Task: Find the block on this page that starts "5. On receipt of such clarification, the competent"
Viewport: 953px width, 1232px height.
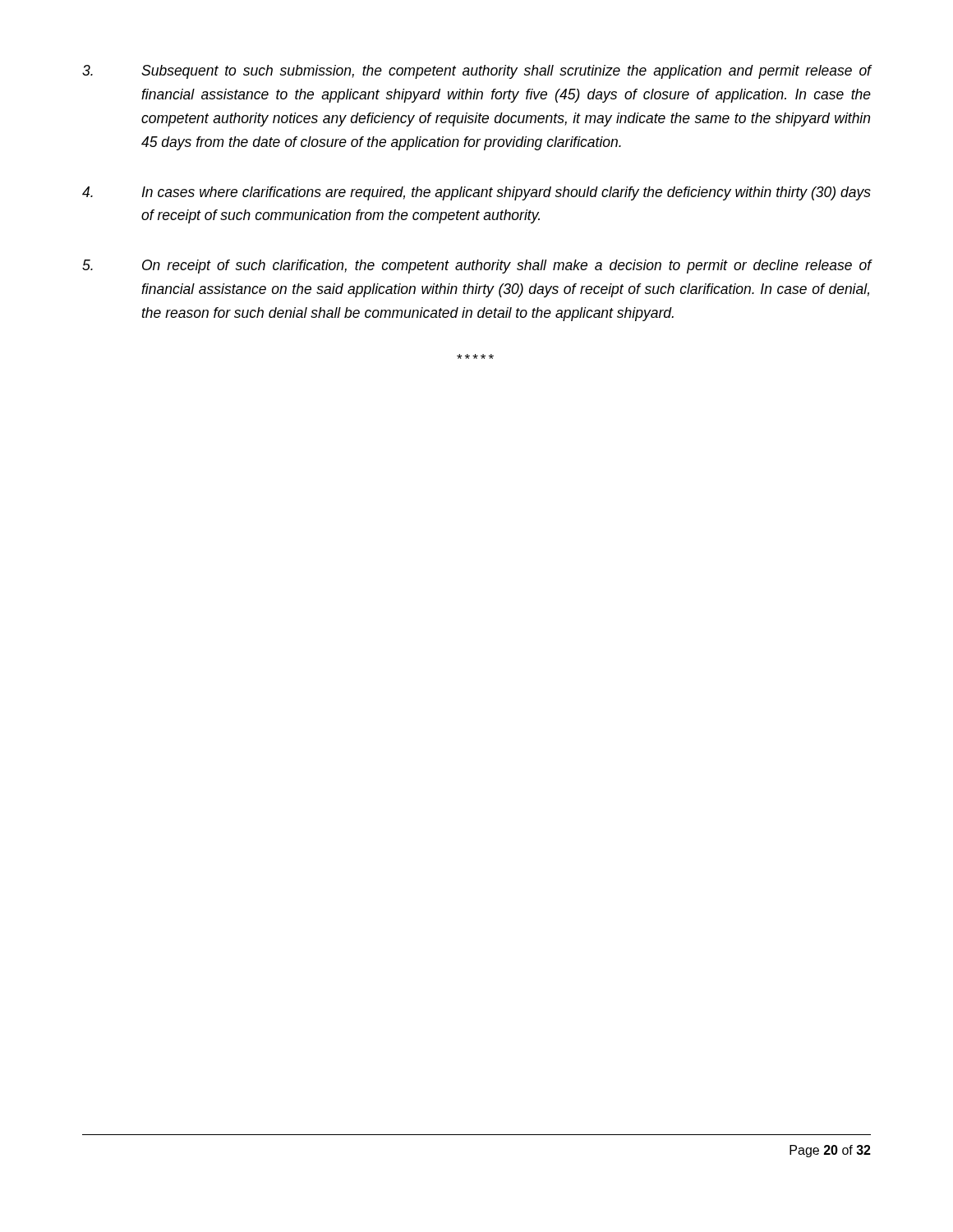Action: (476, 290)
